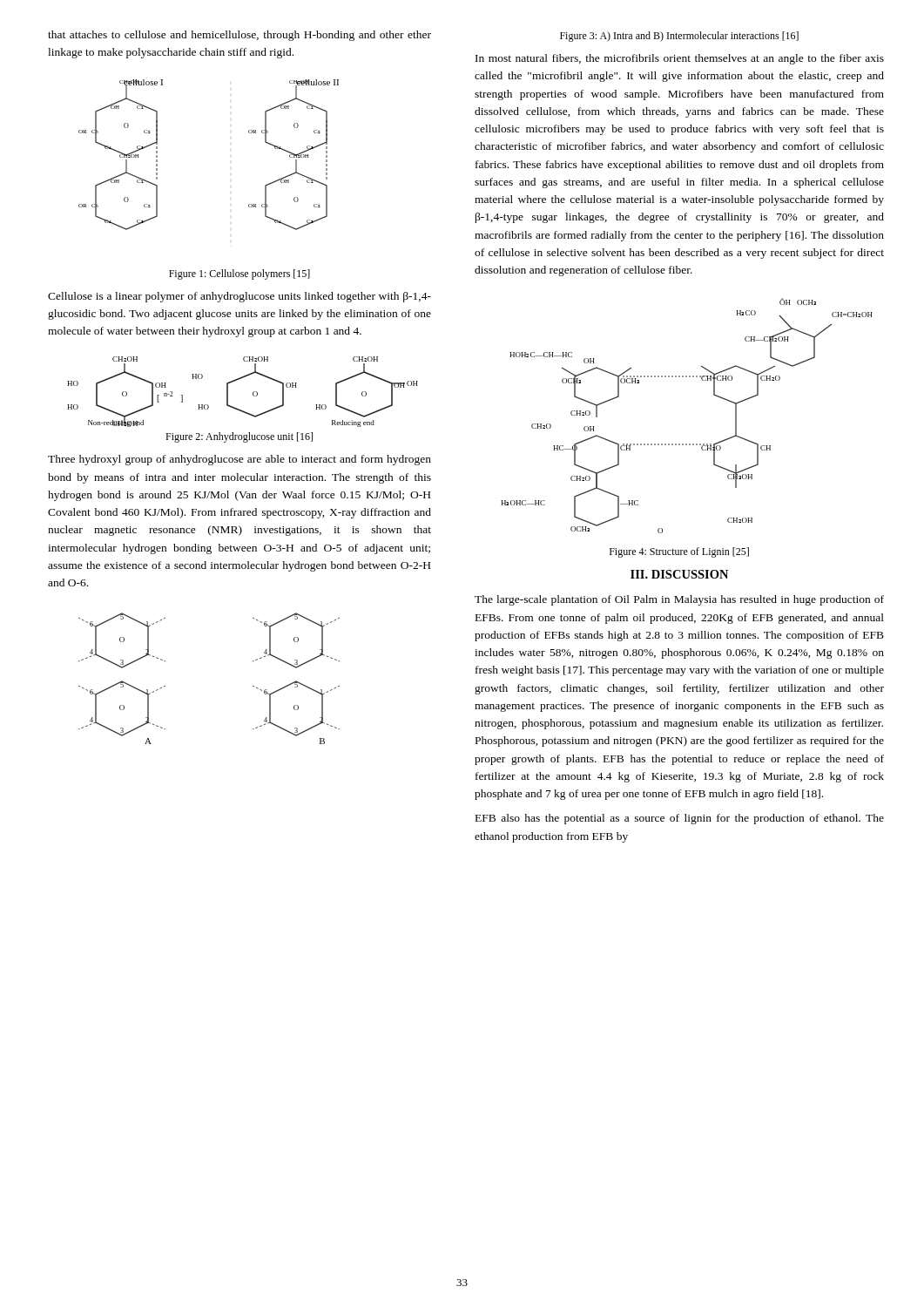Find the block on this page that starts "Three hydroxyl group of anhydroglucose are able to"
Image resolution: width=924 pixels, height=1307 pixels.
[239, 521]
